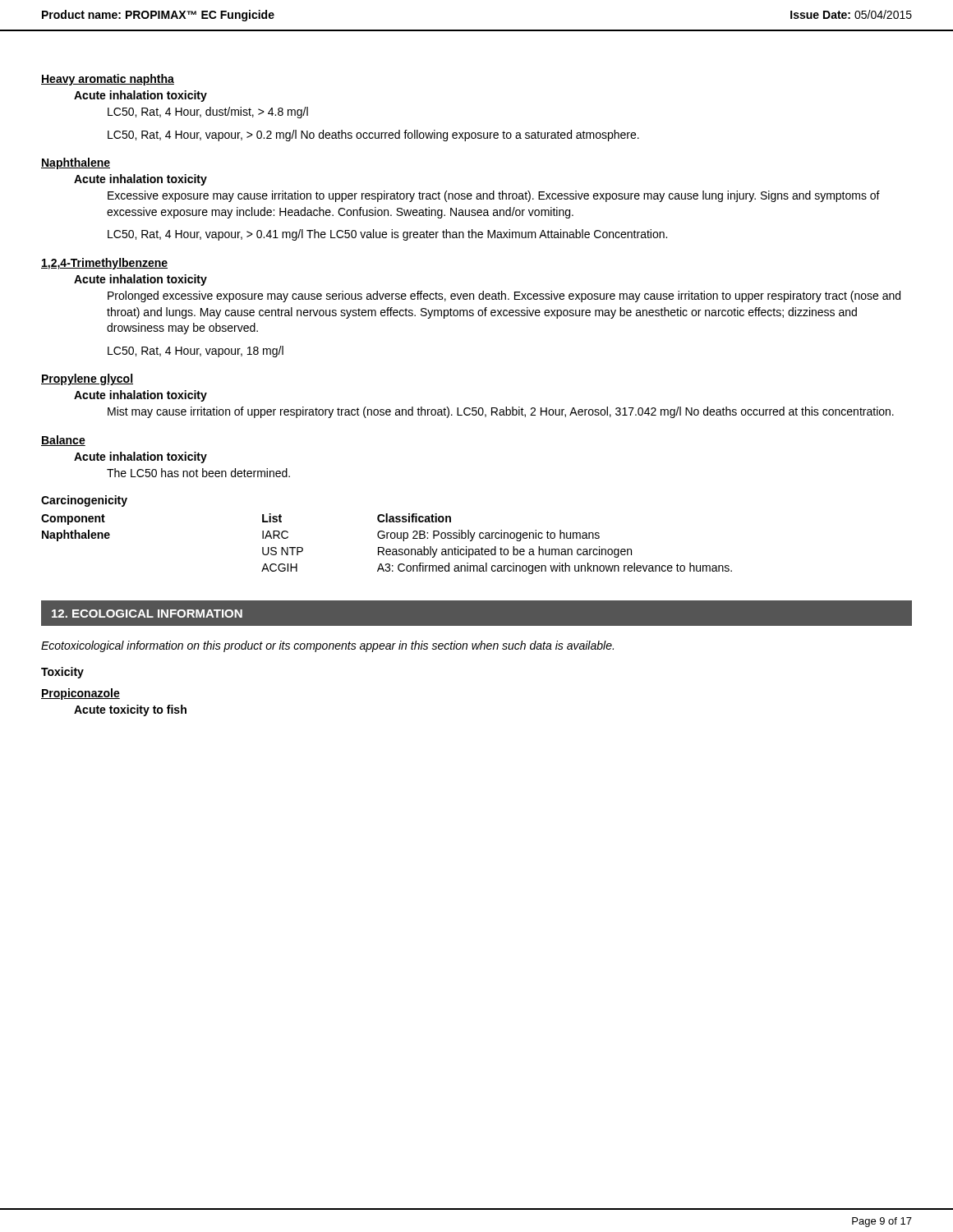Point to the block beginning "The LC50 has not been"

[199, 473]
